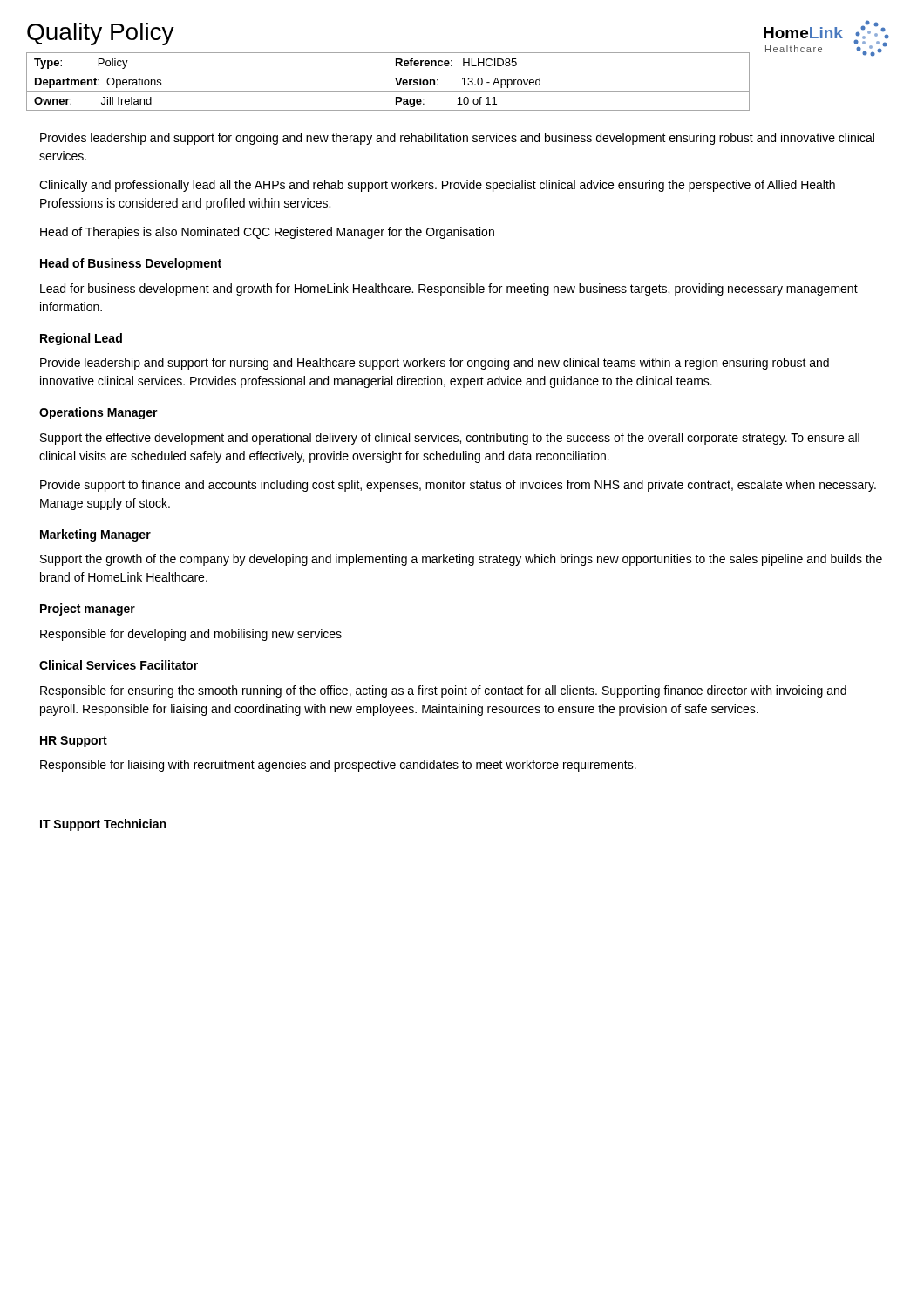Locate the element starting "Lead for business development and growth"
924x1308 pixels.
448,297
